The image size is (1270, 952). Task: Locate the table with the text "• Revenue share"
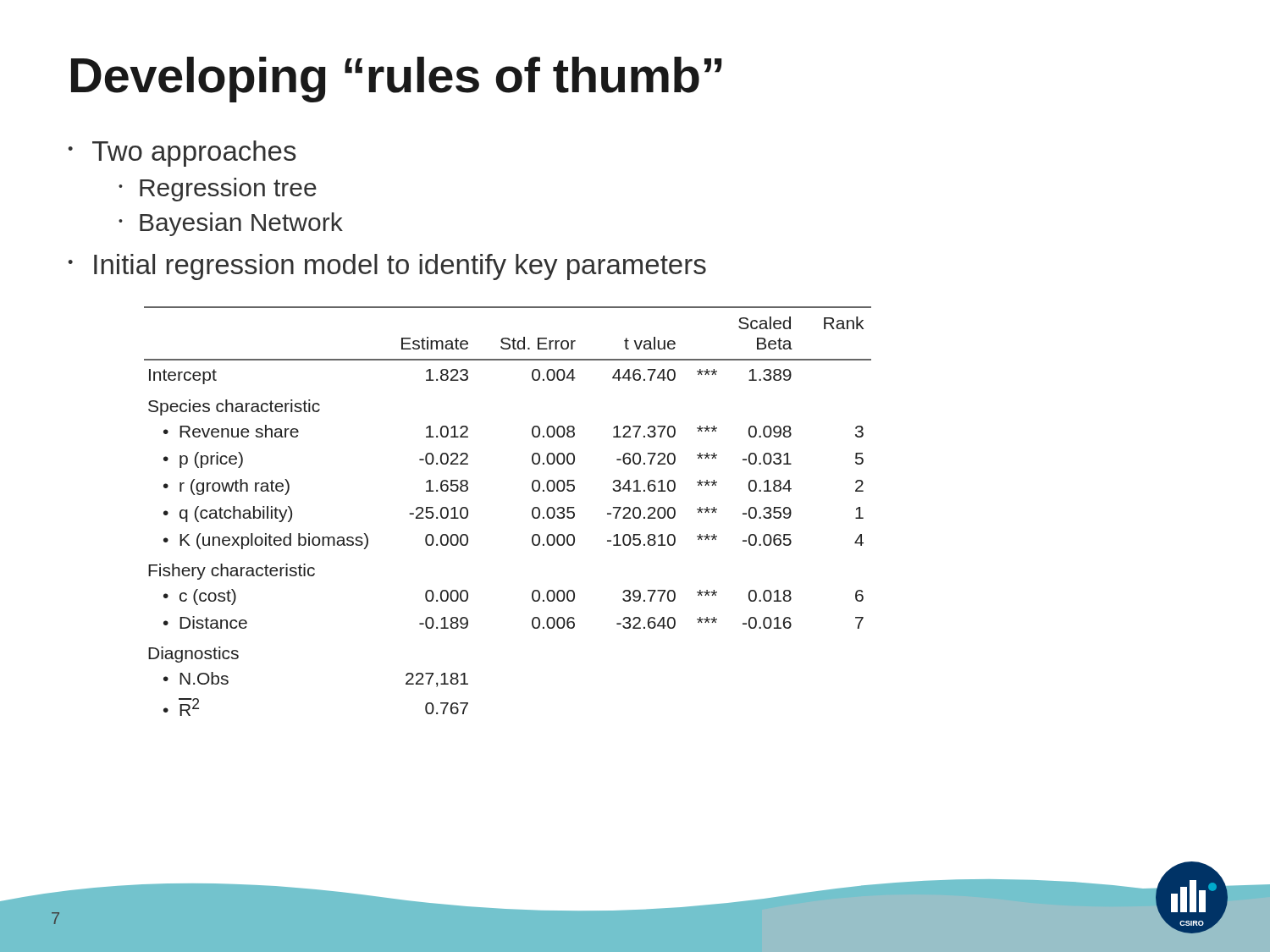coord(673,515)
